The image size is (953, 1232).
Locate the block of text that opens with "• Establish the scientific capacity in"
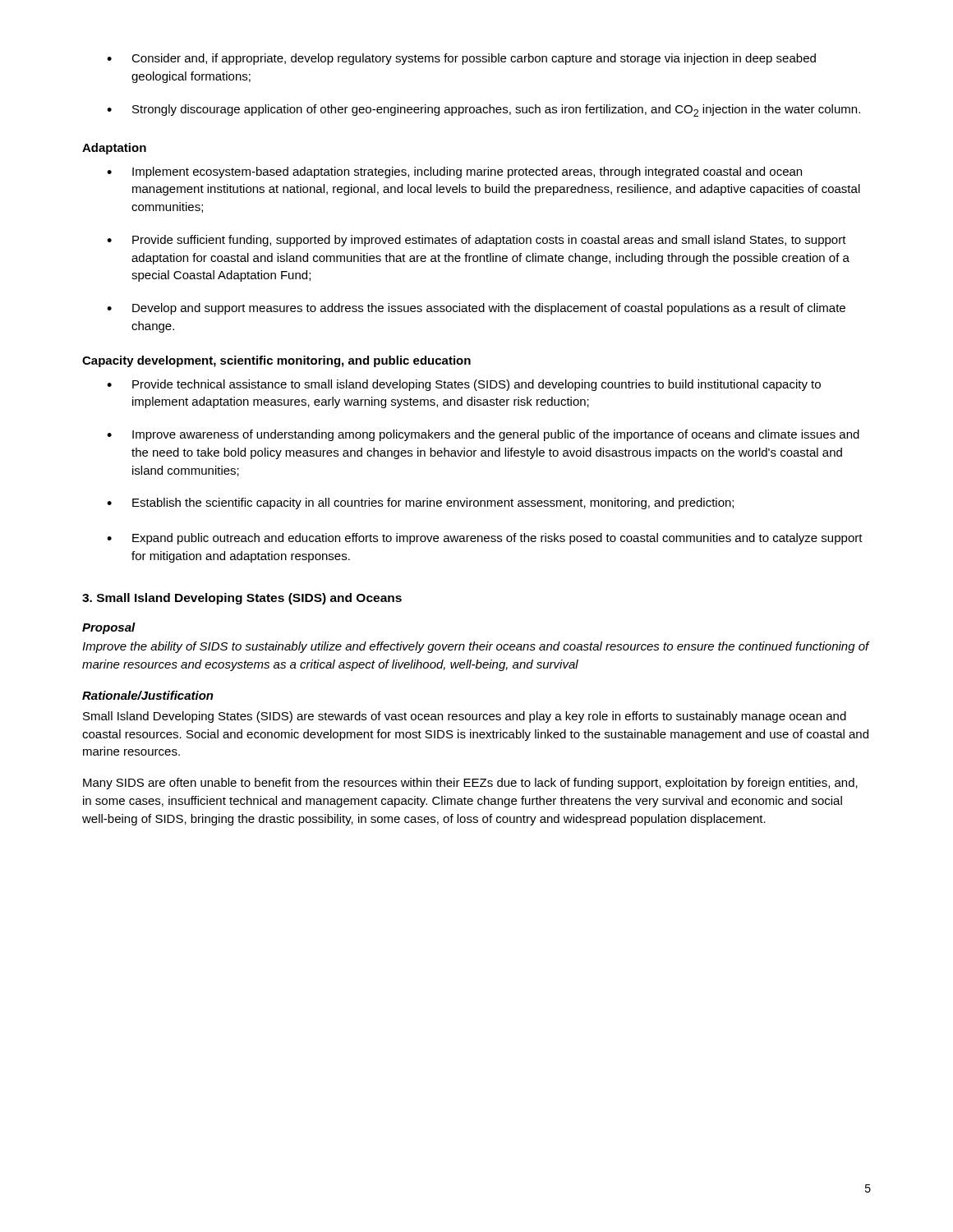tap(489, 504)
